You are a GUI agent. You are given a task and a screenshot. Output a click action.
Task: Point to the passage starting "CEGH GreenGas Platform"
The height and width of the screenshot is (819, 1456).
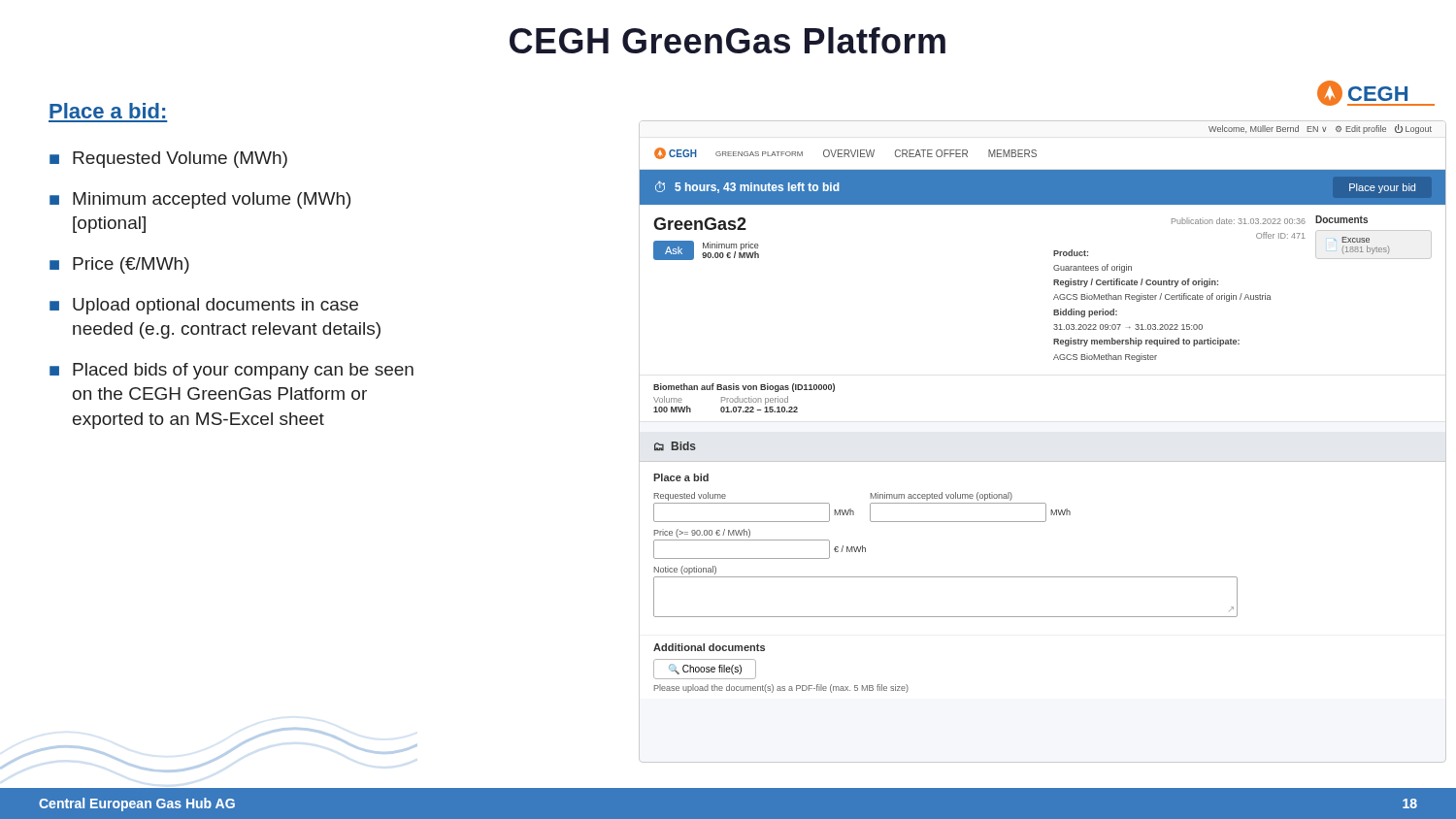[728, 42]
